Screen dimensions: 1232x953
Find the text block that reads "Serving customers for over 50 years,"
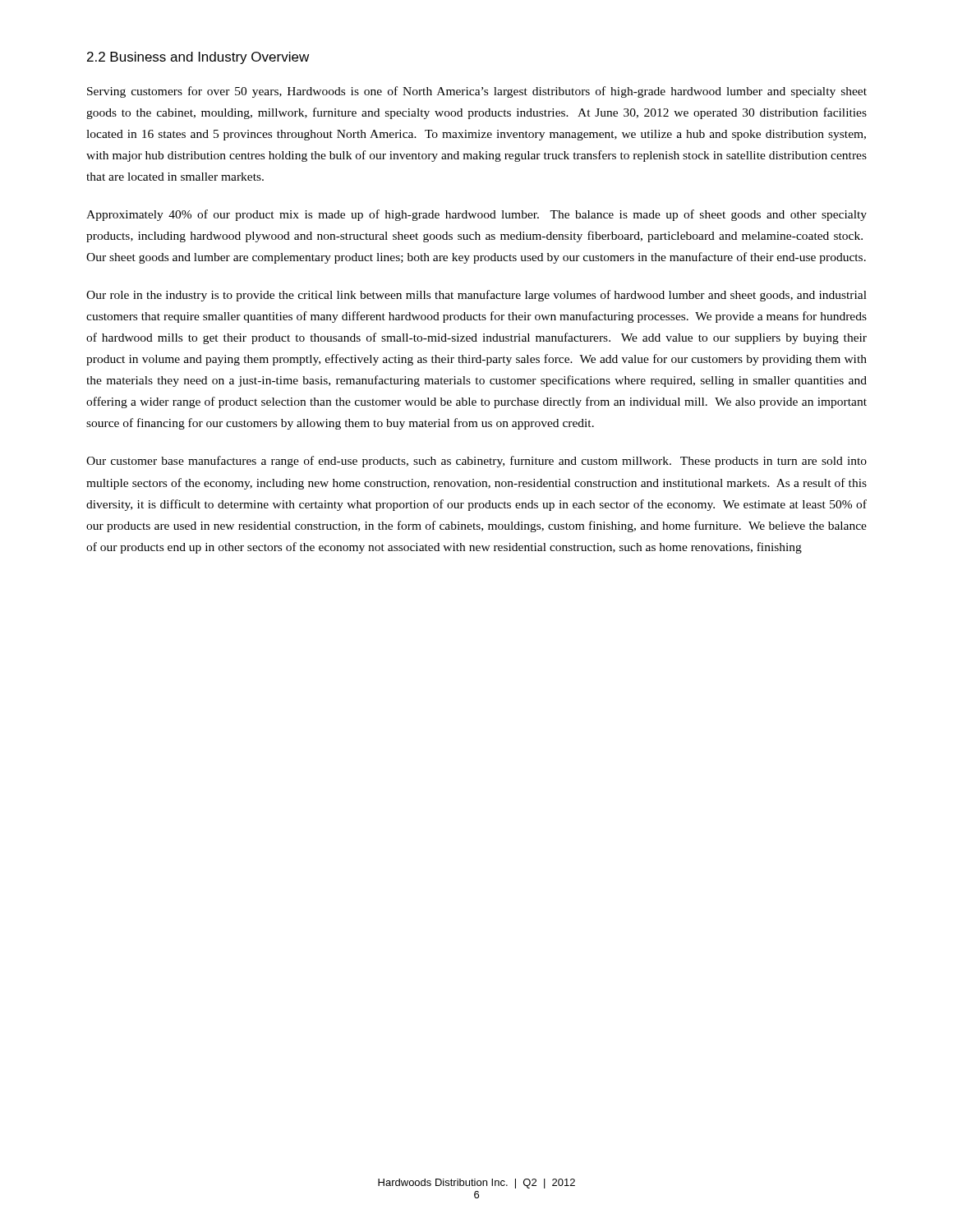pos(476,134)
